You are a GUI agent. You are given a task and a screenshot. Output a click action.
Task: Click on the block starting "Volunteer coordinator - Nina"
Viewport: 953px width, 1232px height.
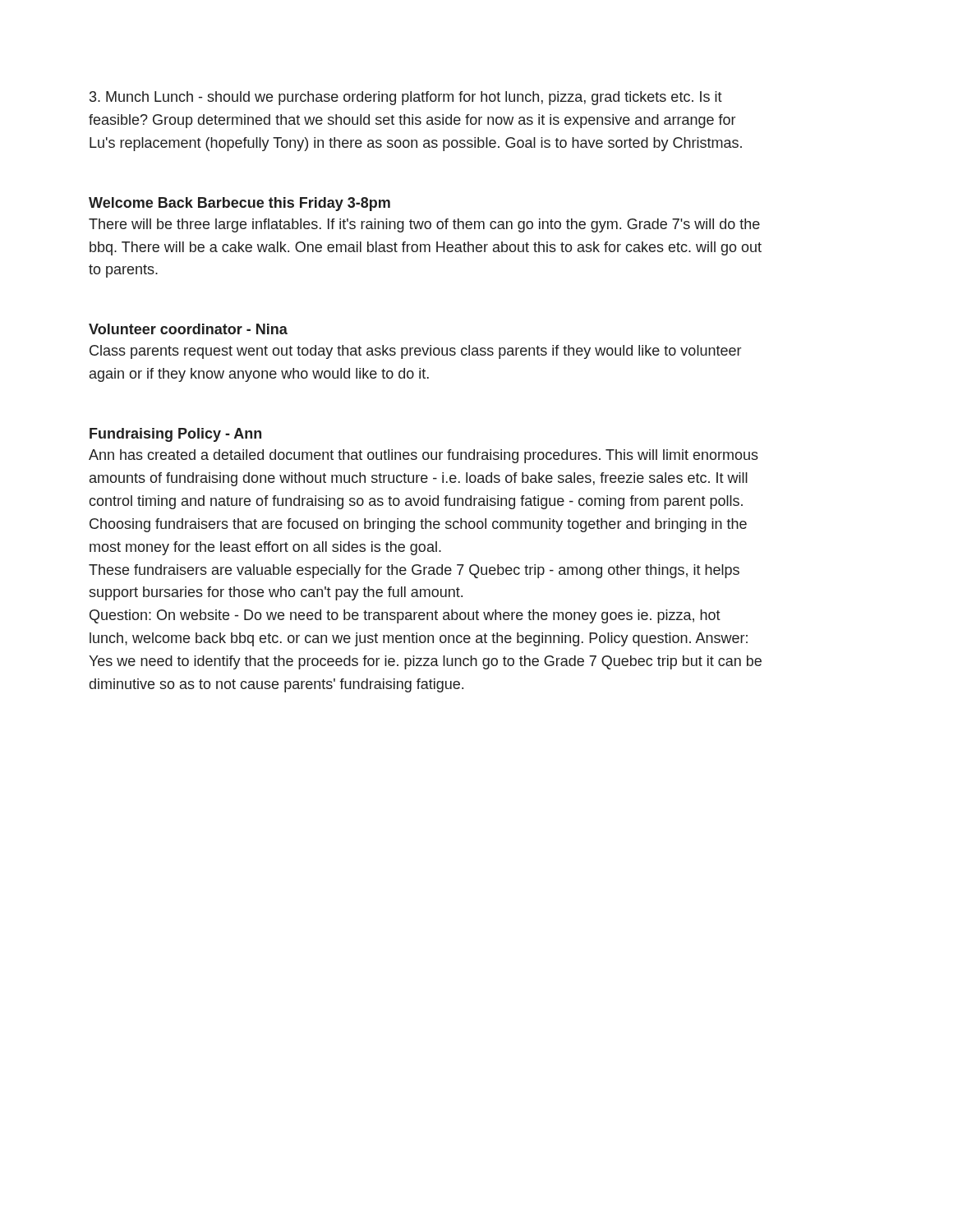click(x=188, y=330)
